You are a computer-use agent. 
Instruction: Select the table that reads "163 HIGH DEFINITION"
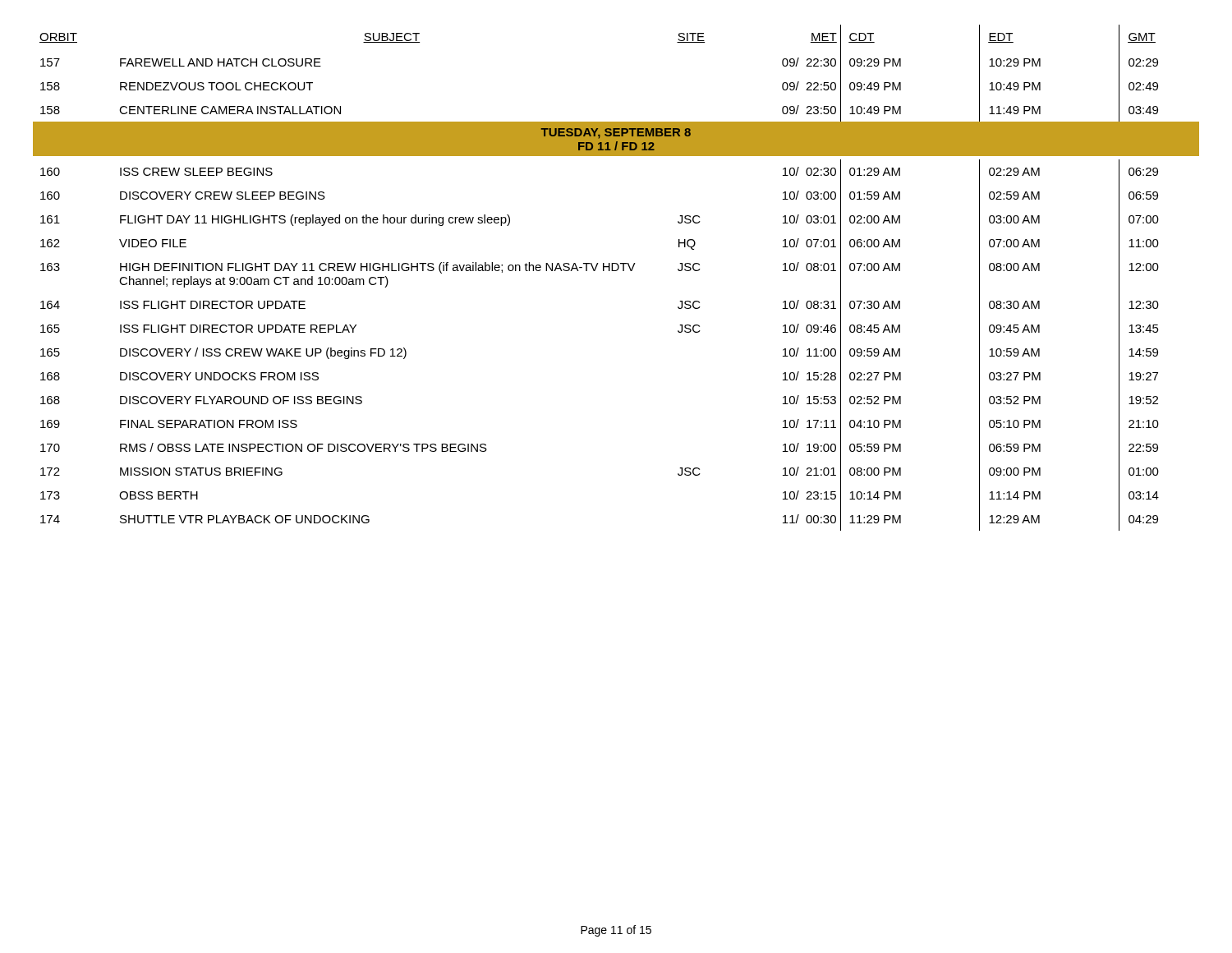(616, 274)
